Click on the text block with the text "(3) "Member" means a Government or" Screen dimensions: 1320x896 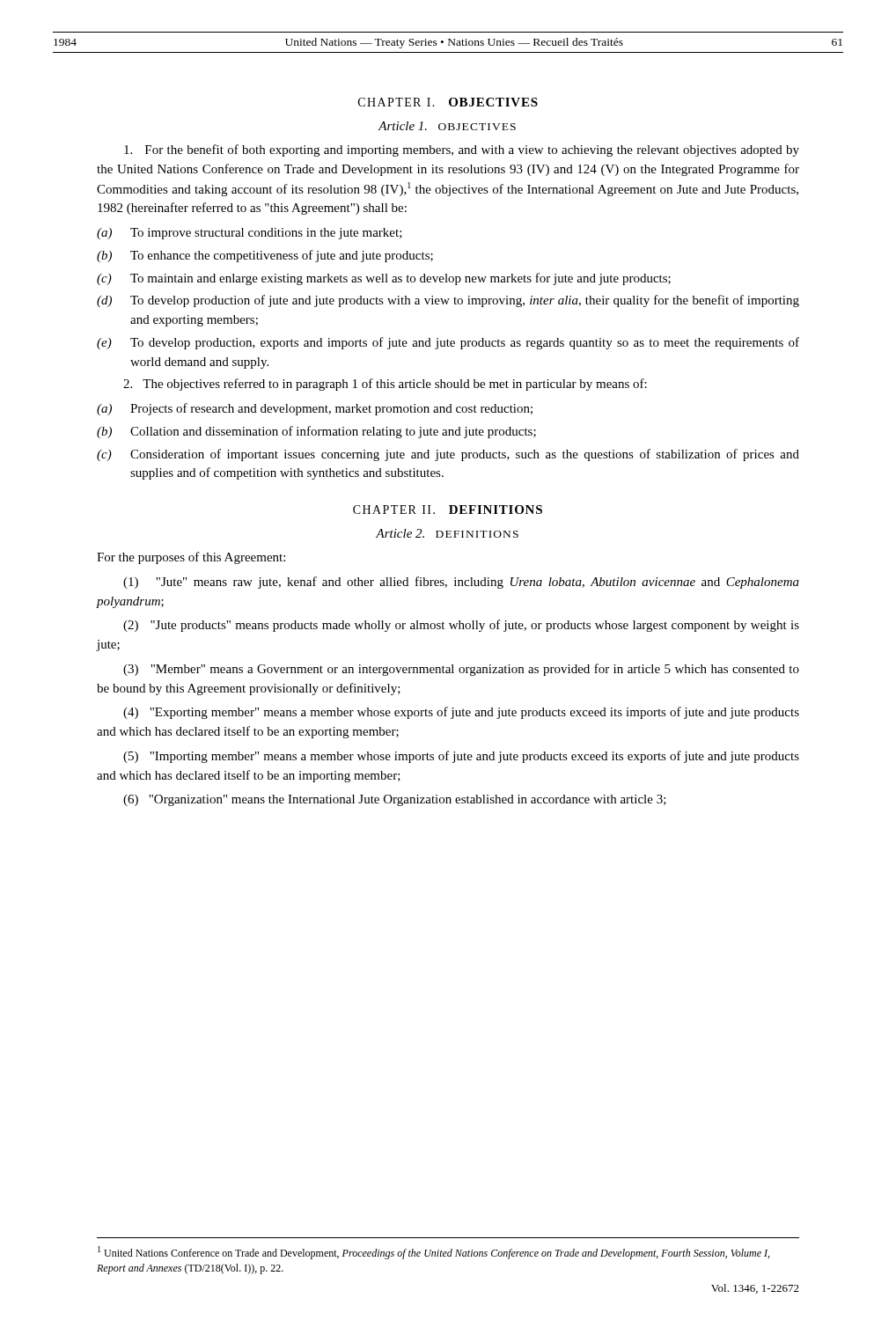pos(448,678)
